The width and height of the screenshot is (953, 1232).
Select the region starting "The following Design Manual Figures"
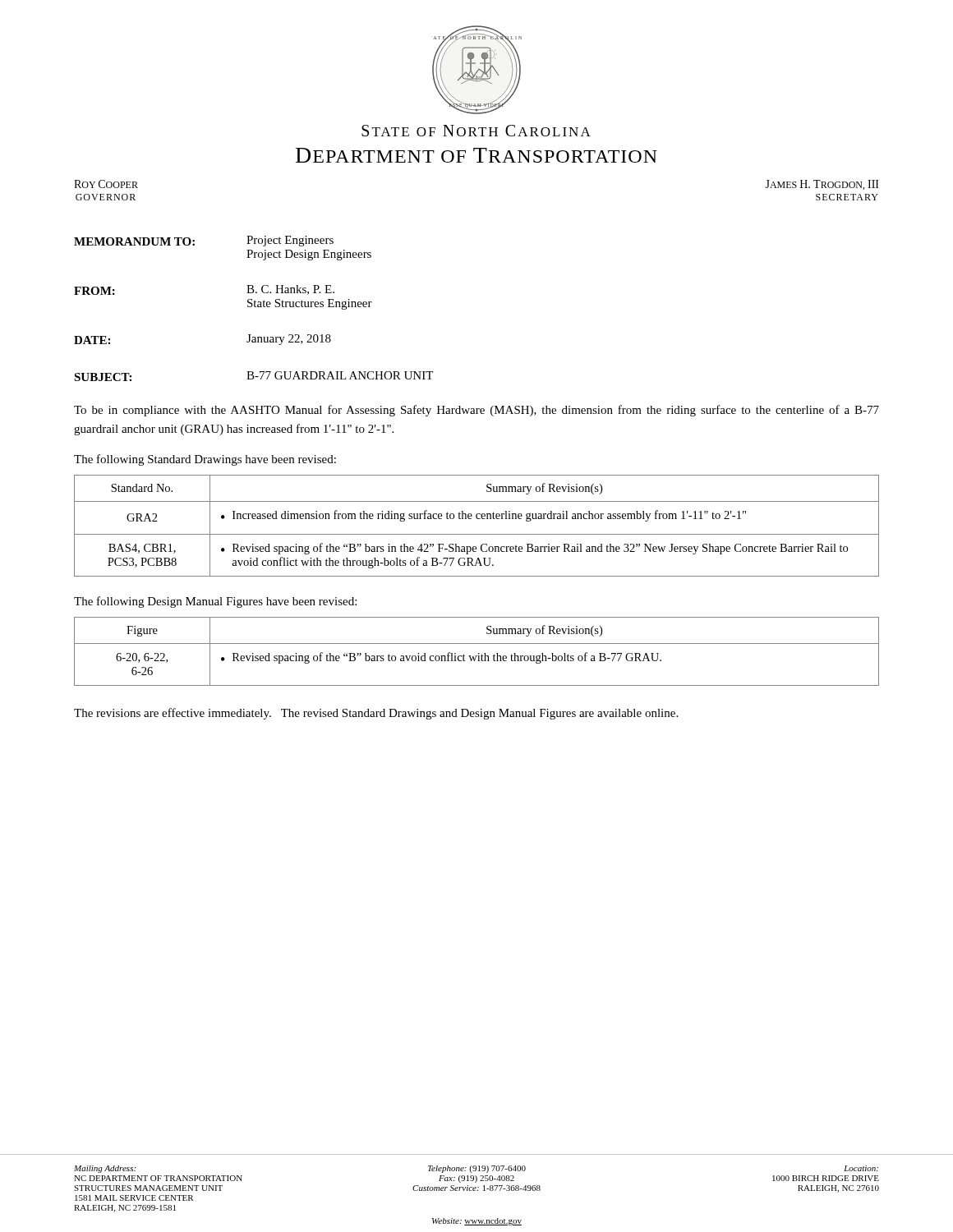[216, 602]
